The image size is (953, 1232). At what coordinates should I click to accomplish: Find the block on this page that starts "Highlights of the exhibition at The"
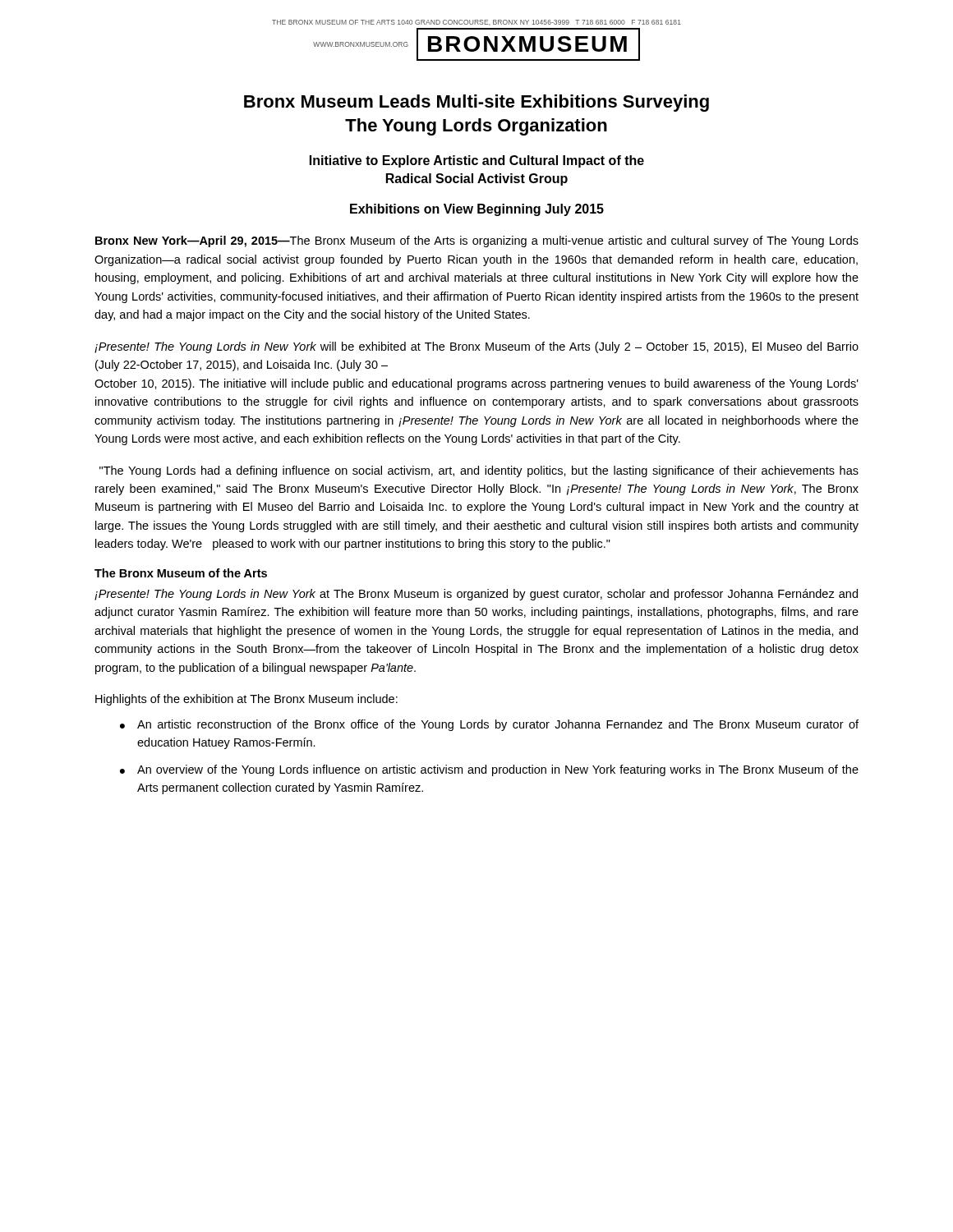(x=246, y=699)
